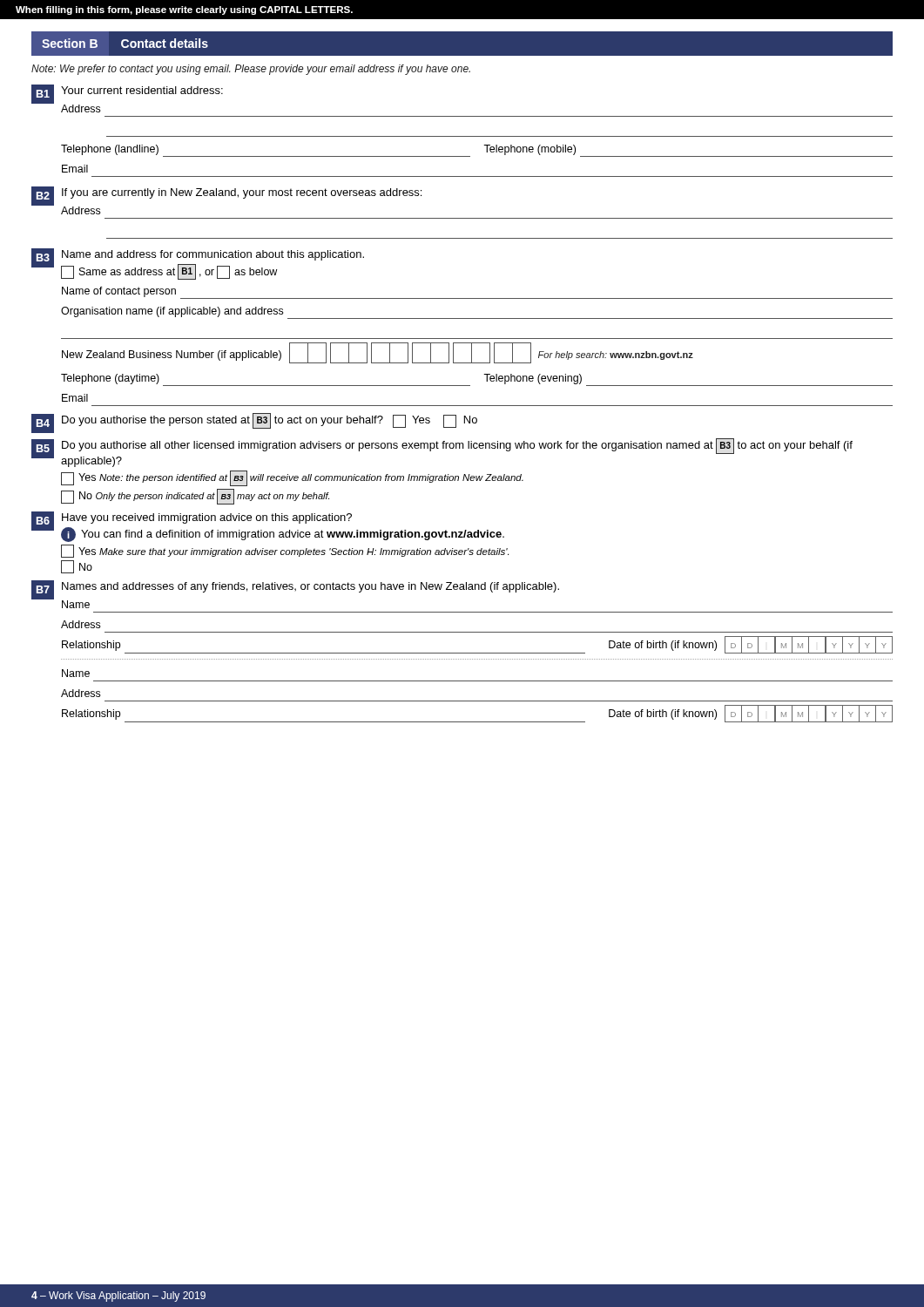The width and height of the screenshot is (924, 1307).
Task: Find the text with the text "Your current residential address:"
Action: [x=142, y=90]
